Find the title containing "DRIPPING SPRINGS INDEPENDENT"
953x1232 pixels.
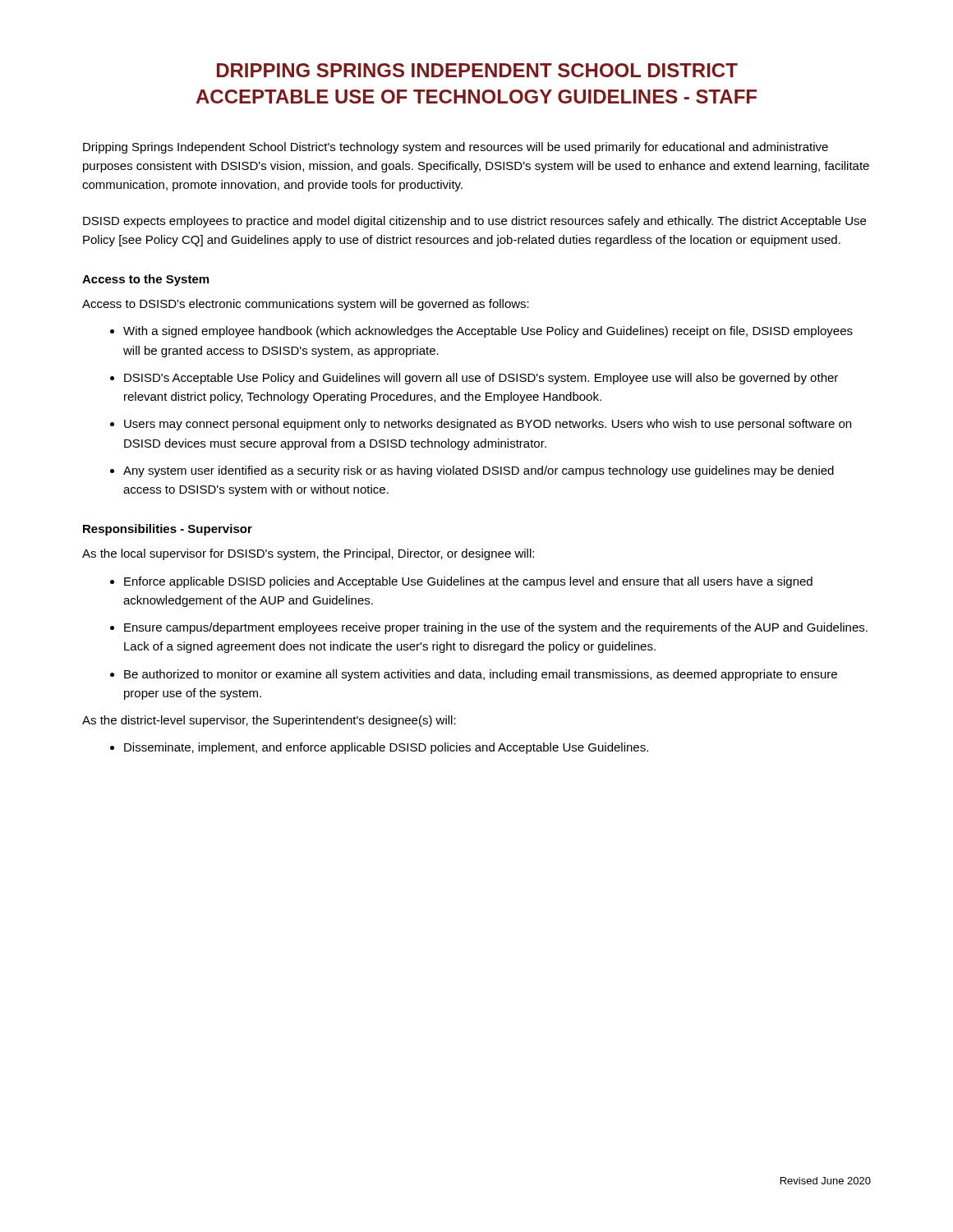click(x=476, y=84)
